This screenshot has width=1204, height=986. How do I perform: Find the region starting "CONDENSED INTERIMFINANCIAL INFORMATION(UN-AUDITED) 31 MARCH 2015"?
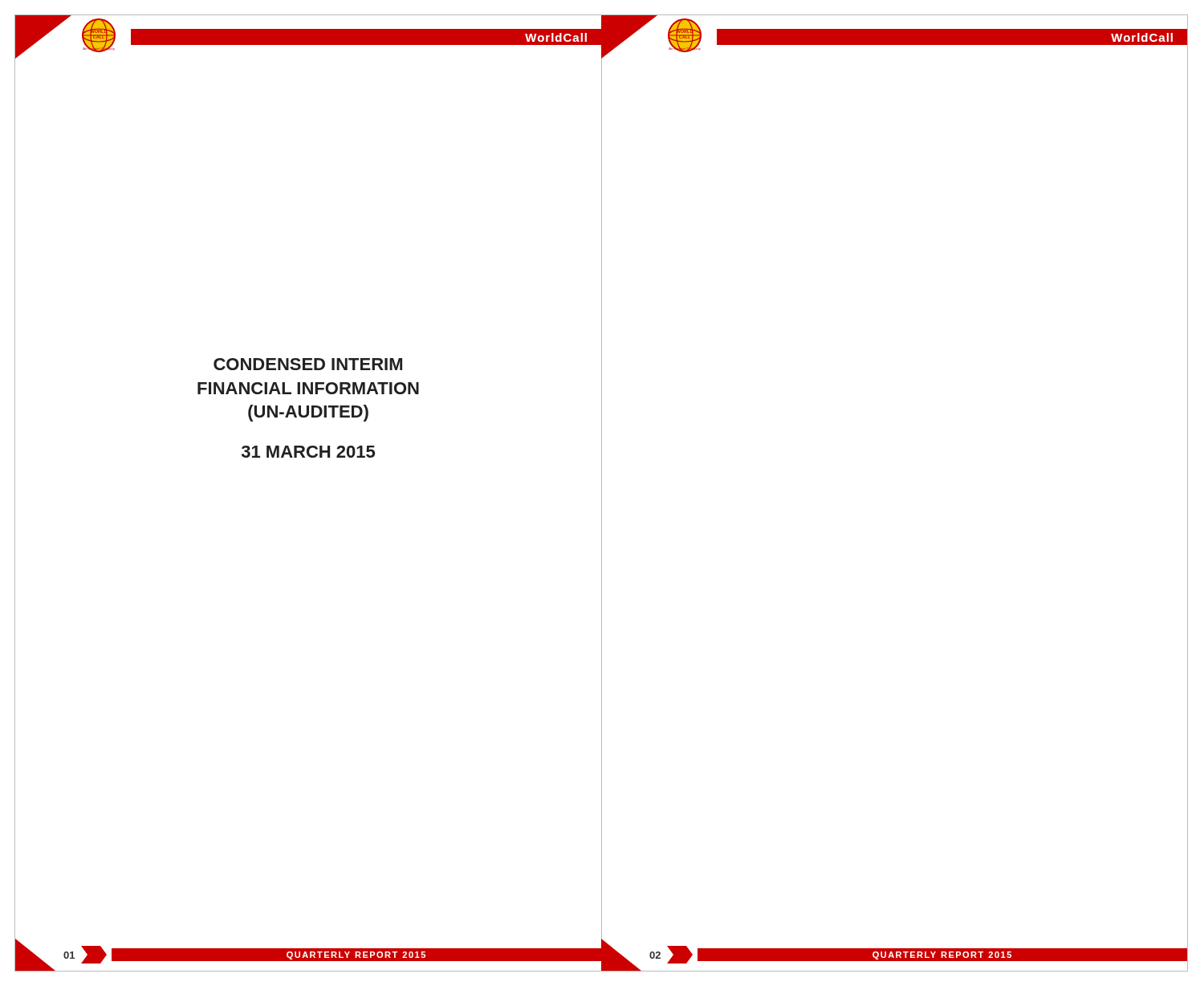(308, 408)
